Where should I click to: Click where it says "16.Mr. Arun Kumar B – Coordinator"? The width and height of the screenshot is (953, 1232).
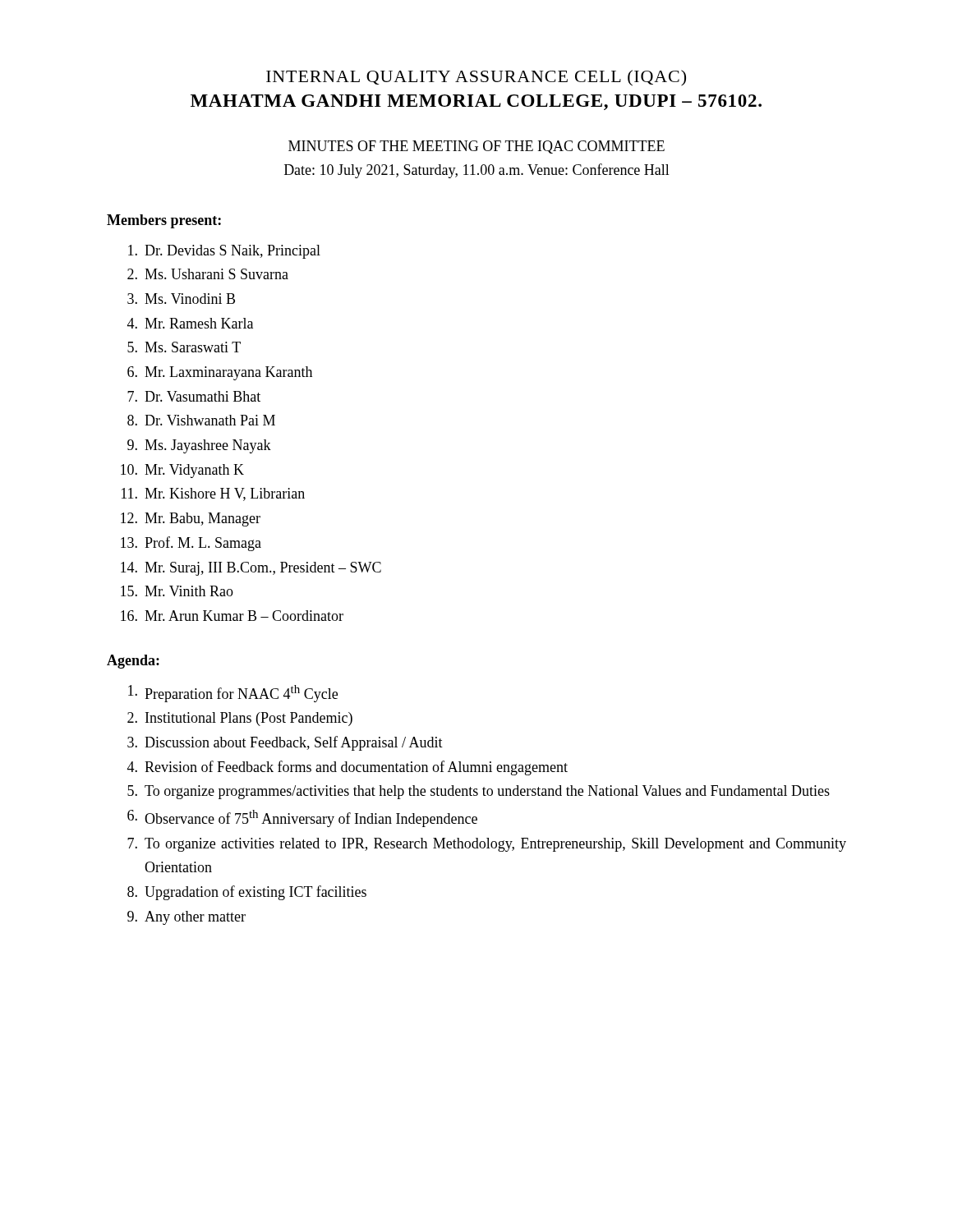tap(232, 616)
